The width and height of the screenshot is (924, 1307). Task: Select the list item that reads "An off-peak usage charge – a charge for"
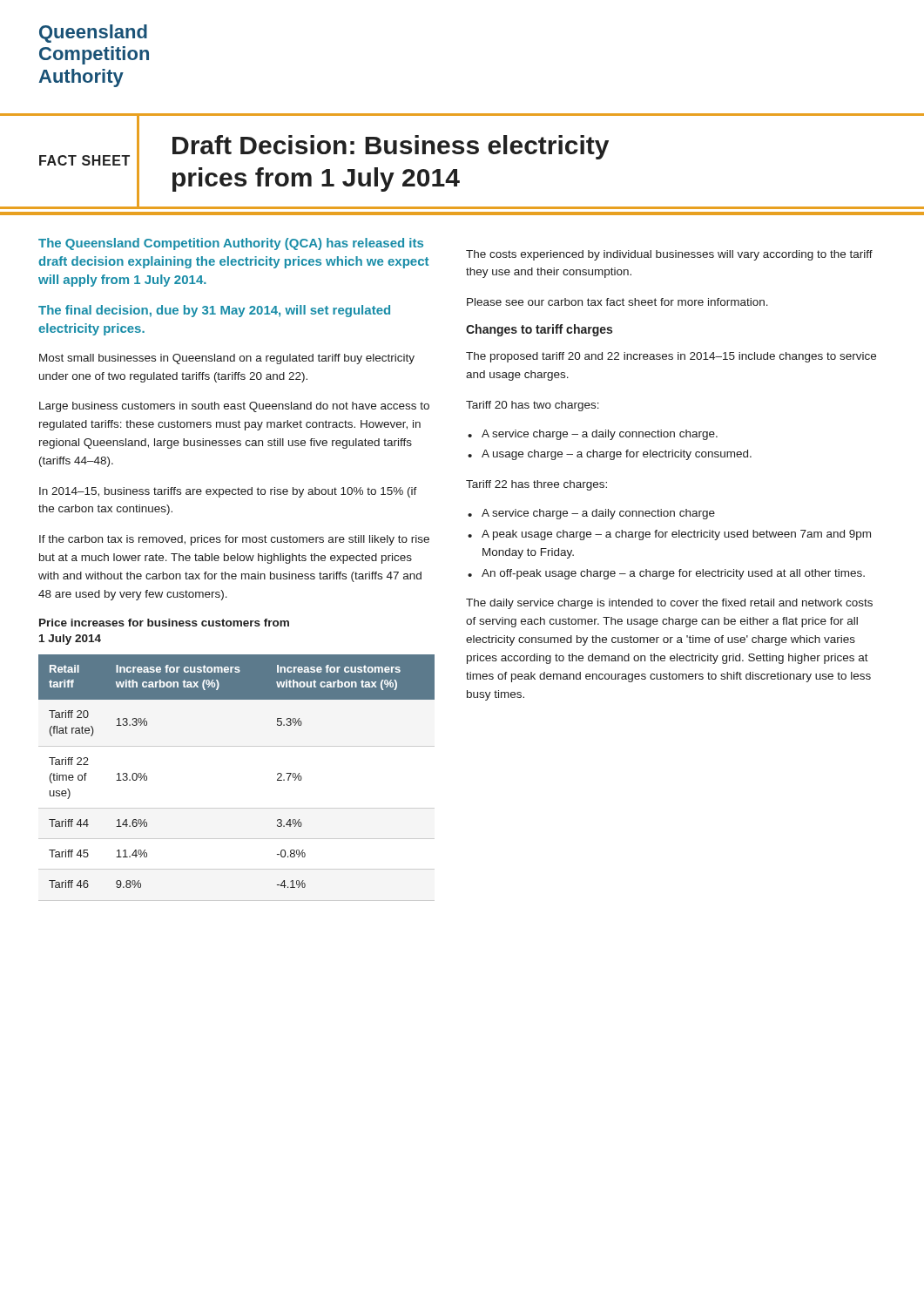point(674,572)
